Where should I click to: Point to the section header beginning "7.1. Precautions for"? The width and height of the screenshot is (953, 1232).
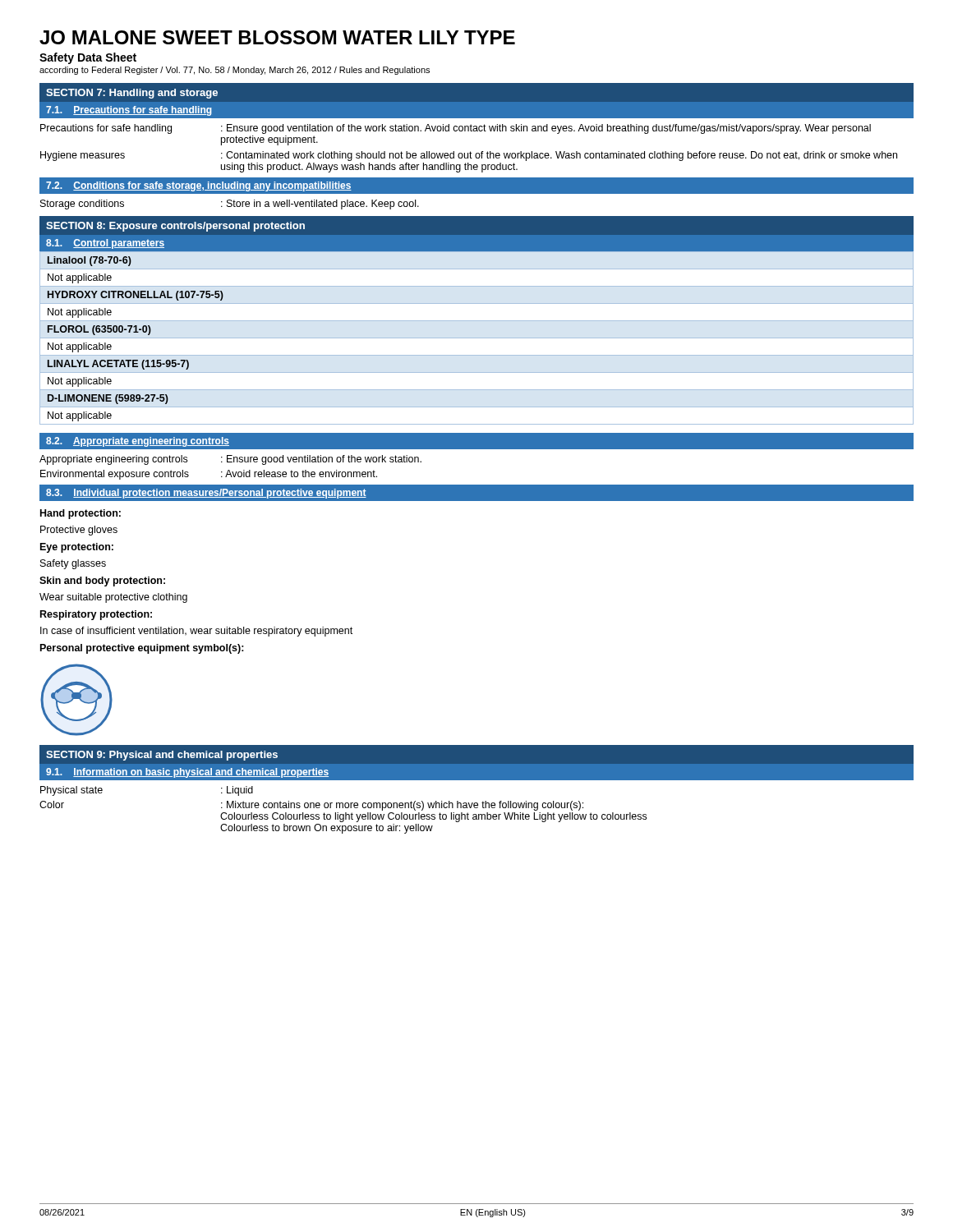[129, 110]
